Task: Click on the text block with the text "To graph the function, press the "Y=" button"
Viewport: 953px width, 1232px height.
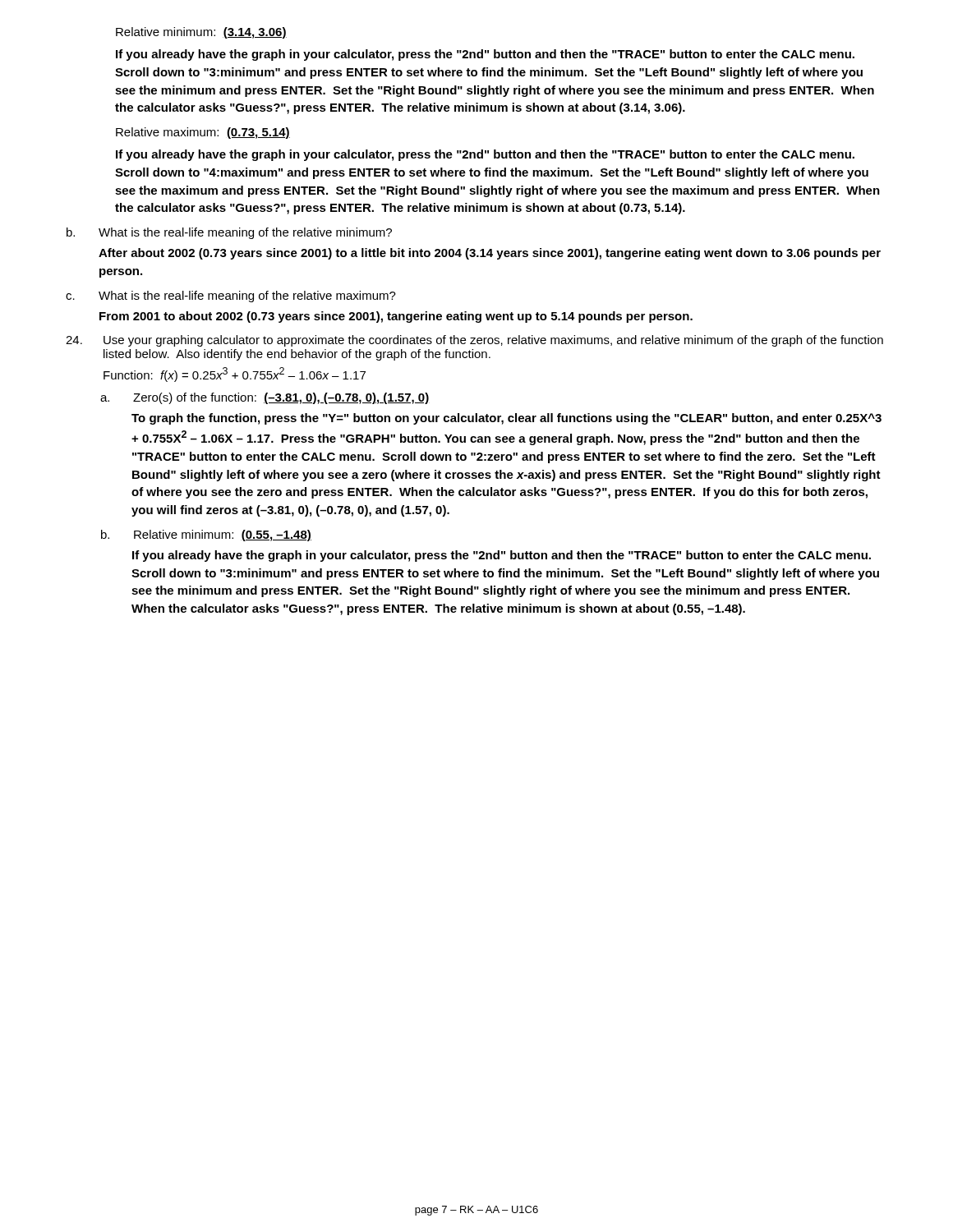Action: pos(507,464)
